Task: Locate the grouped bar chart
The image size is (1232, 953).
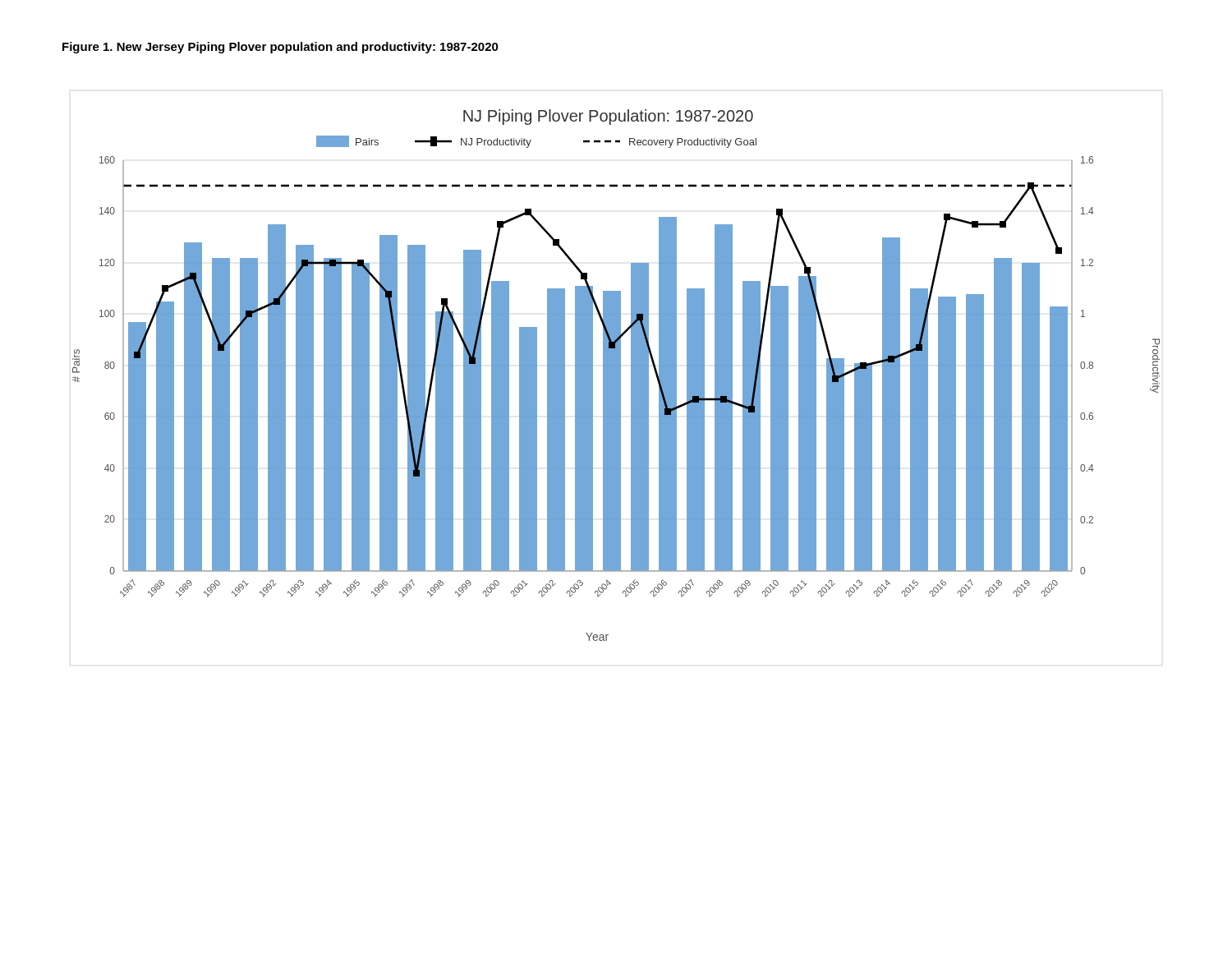Action: 616,378
